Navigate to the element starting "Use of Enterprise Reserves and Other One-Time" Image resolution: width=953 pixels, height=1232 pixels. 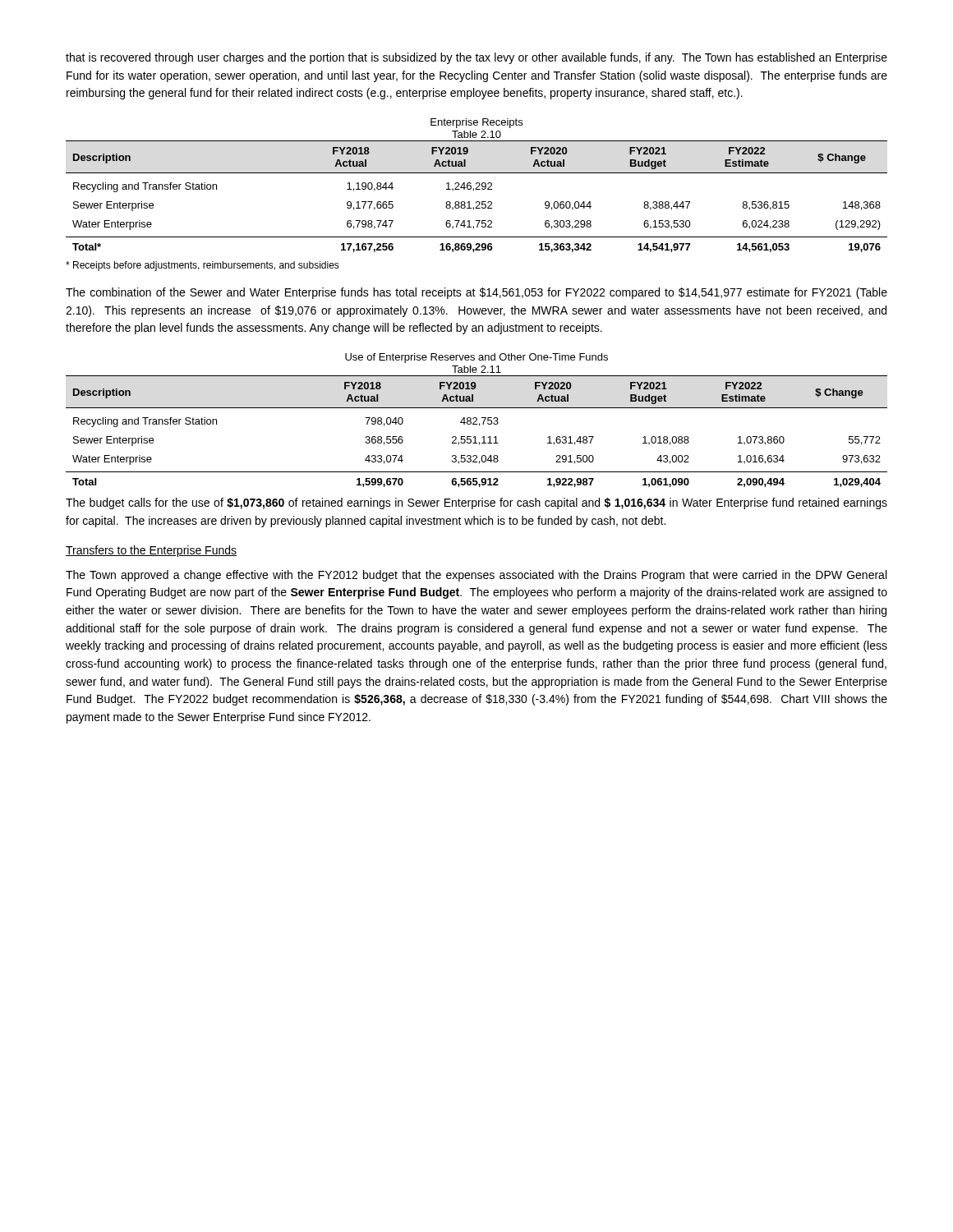(x=476, y=363)
